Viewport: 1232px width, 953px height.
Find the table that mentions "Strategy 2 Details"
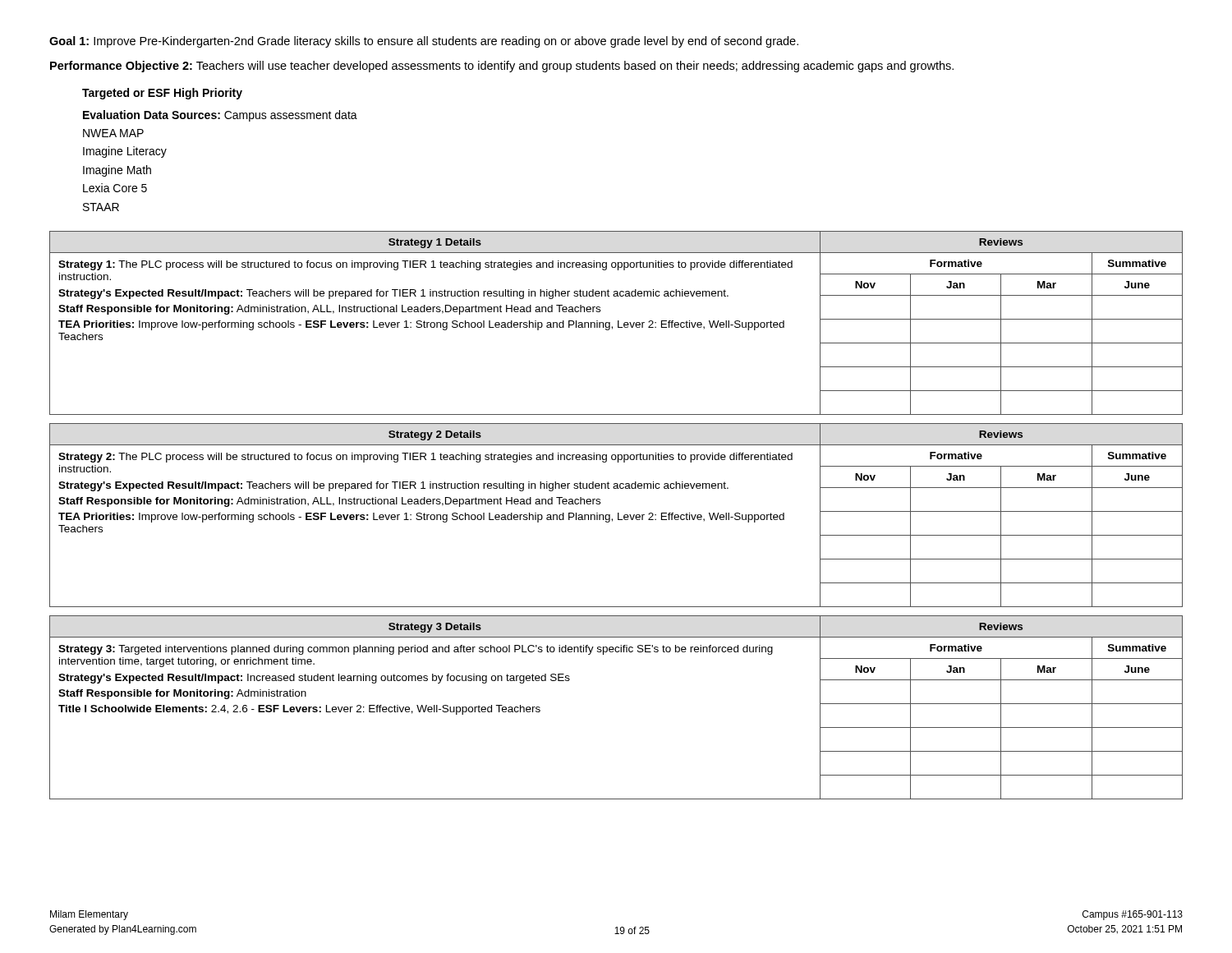click(x=616, y=515)
